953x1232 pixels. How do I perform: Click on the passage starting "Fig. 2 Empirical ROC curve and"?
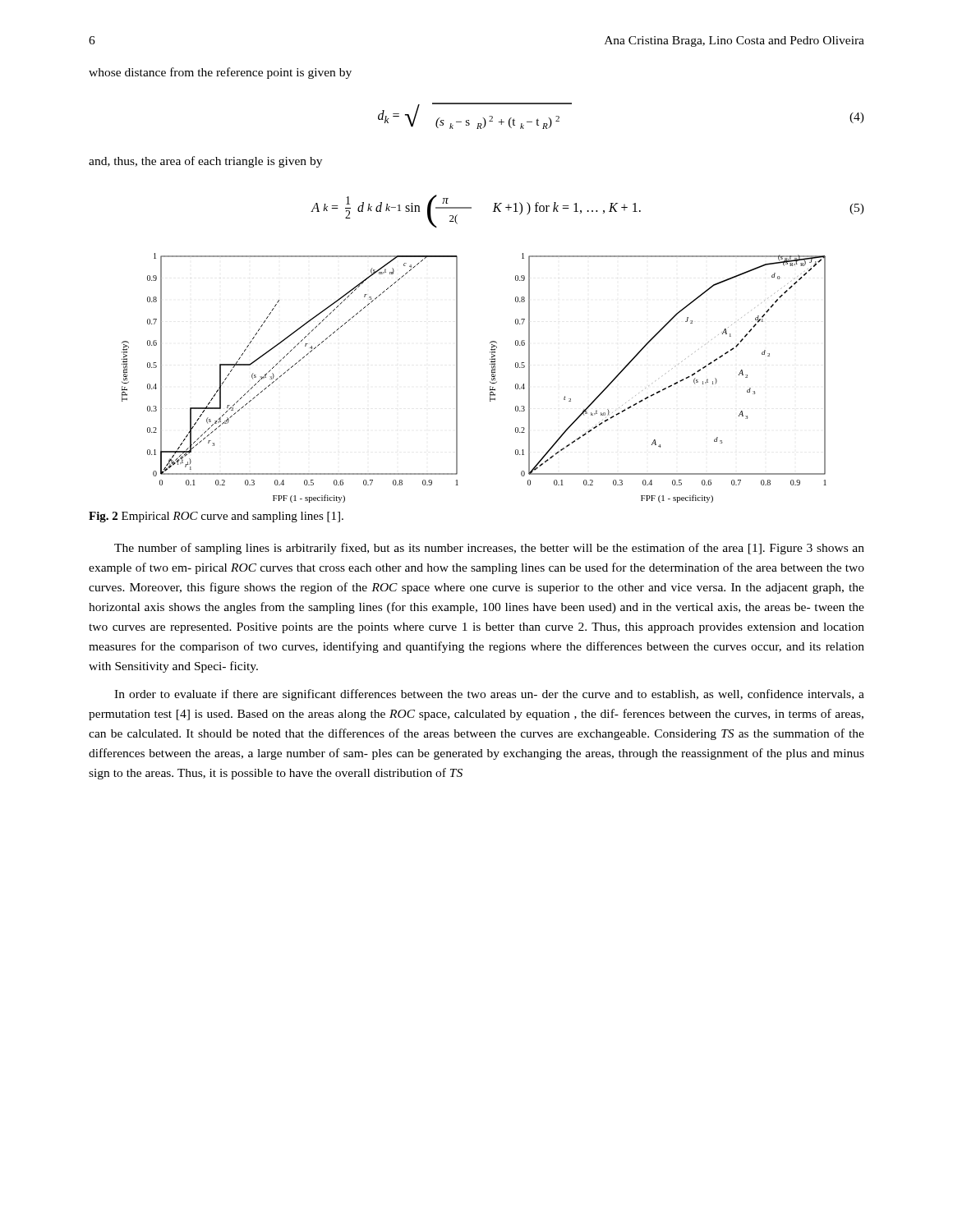click(x=216, y=516)
